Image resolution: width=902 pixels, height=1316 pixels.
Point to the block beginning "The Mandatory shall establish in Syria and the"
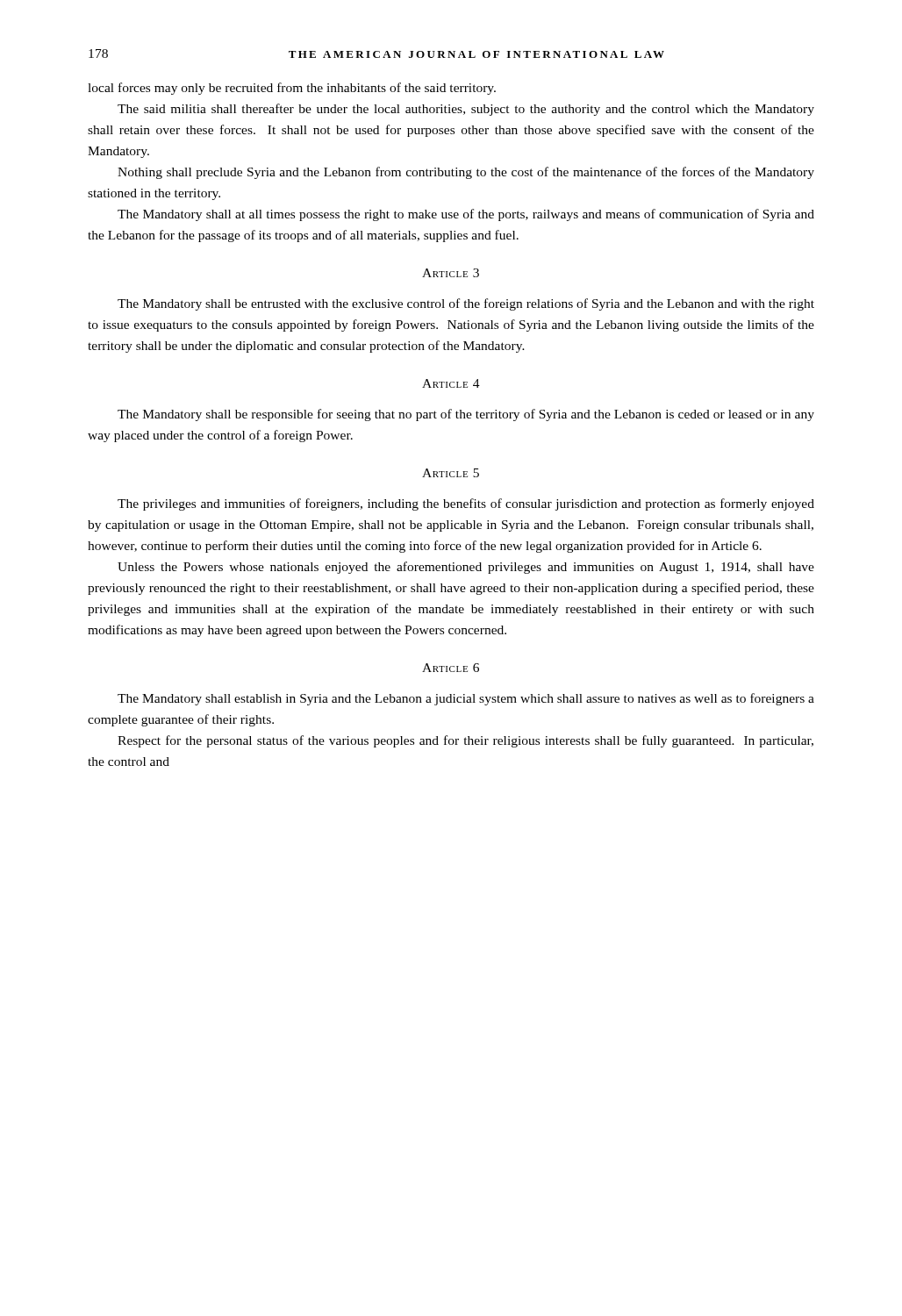pyautogui.click(x=451, y=730)
